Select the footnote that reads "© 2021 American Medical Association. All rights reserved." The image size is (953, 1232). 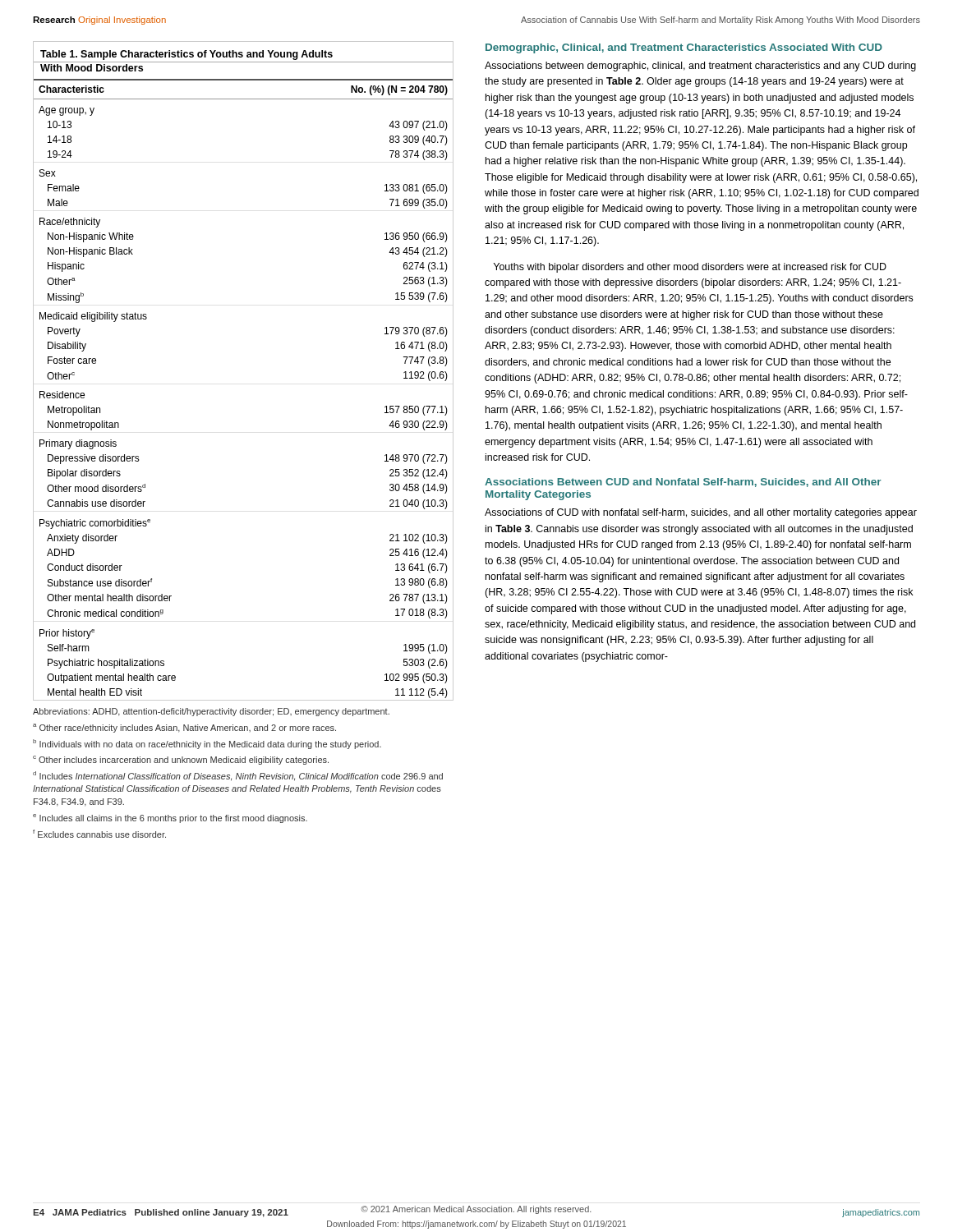click(476, 1209)
